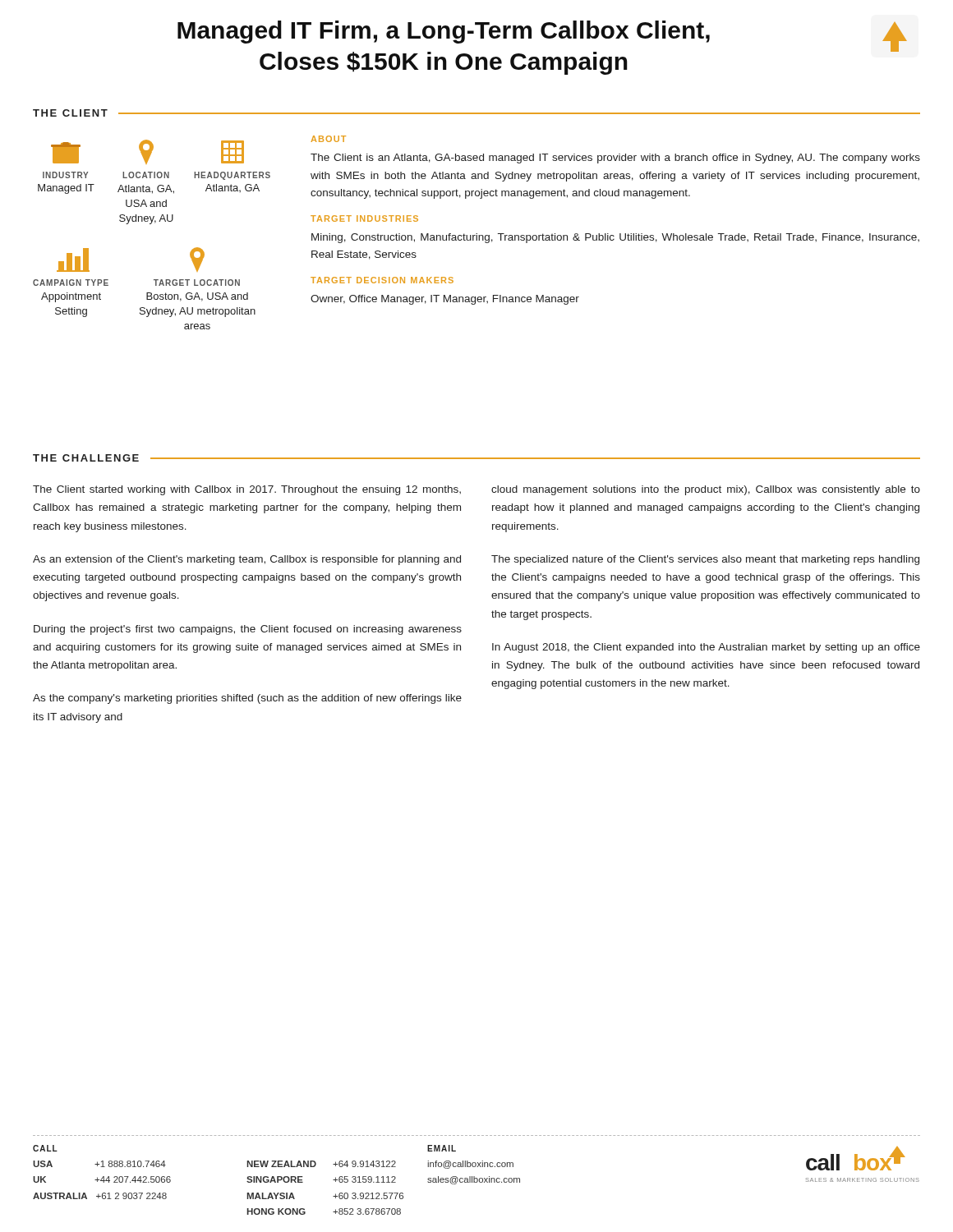Locate the text block containing "As the company's marketing priorities shifted (such"

[247, 707]
